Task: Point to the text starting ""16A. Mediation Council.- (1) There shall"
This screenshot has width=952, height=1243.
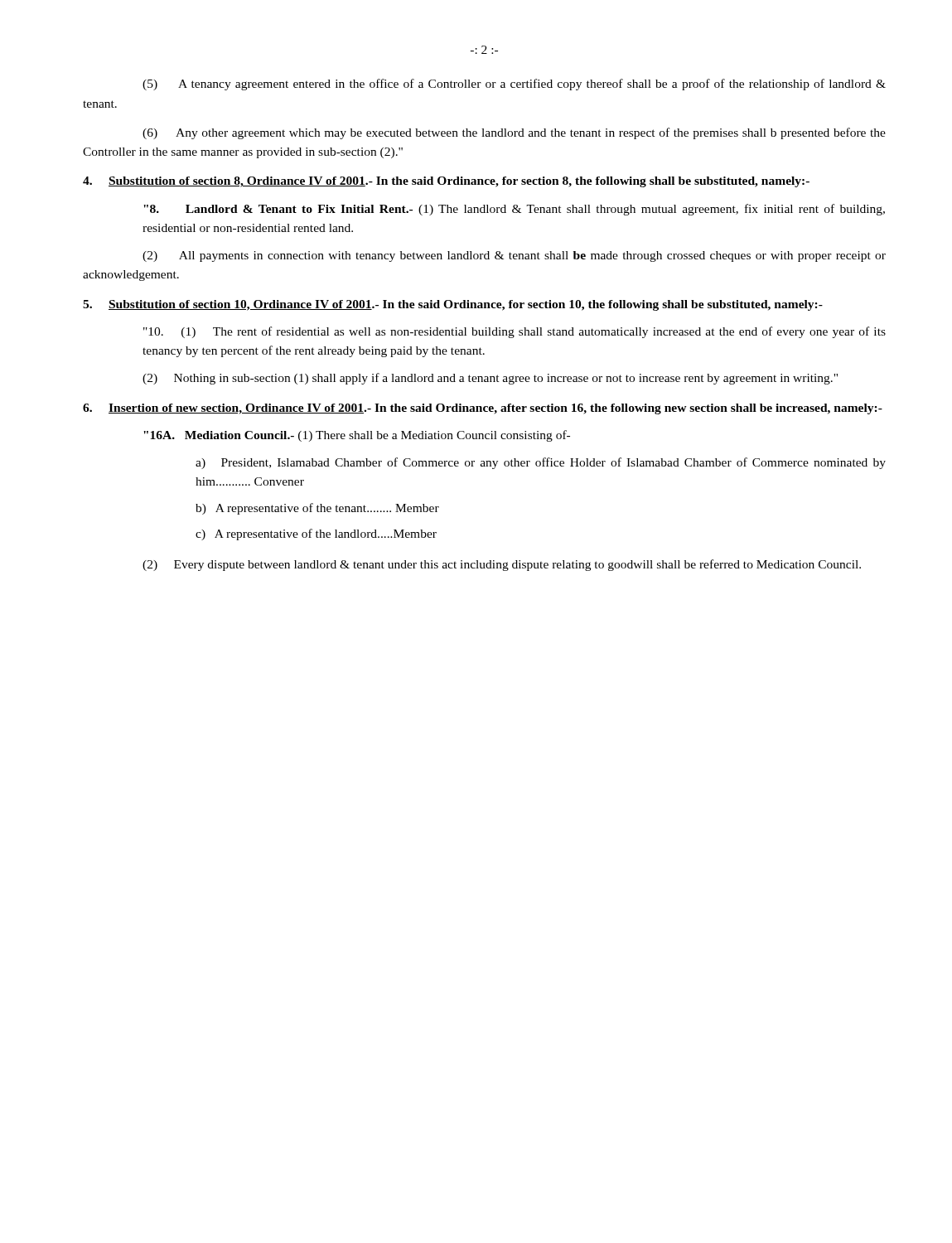Action: (357, 434)
